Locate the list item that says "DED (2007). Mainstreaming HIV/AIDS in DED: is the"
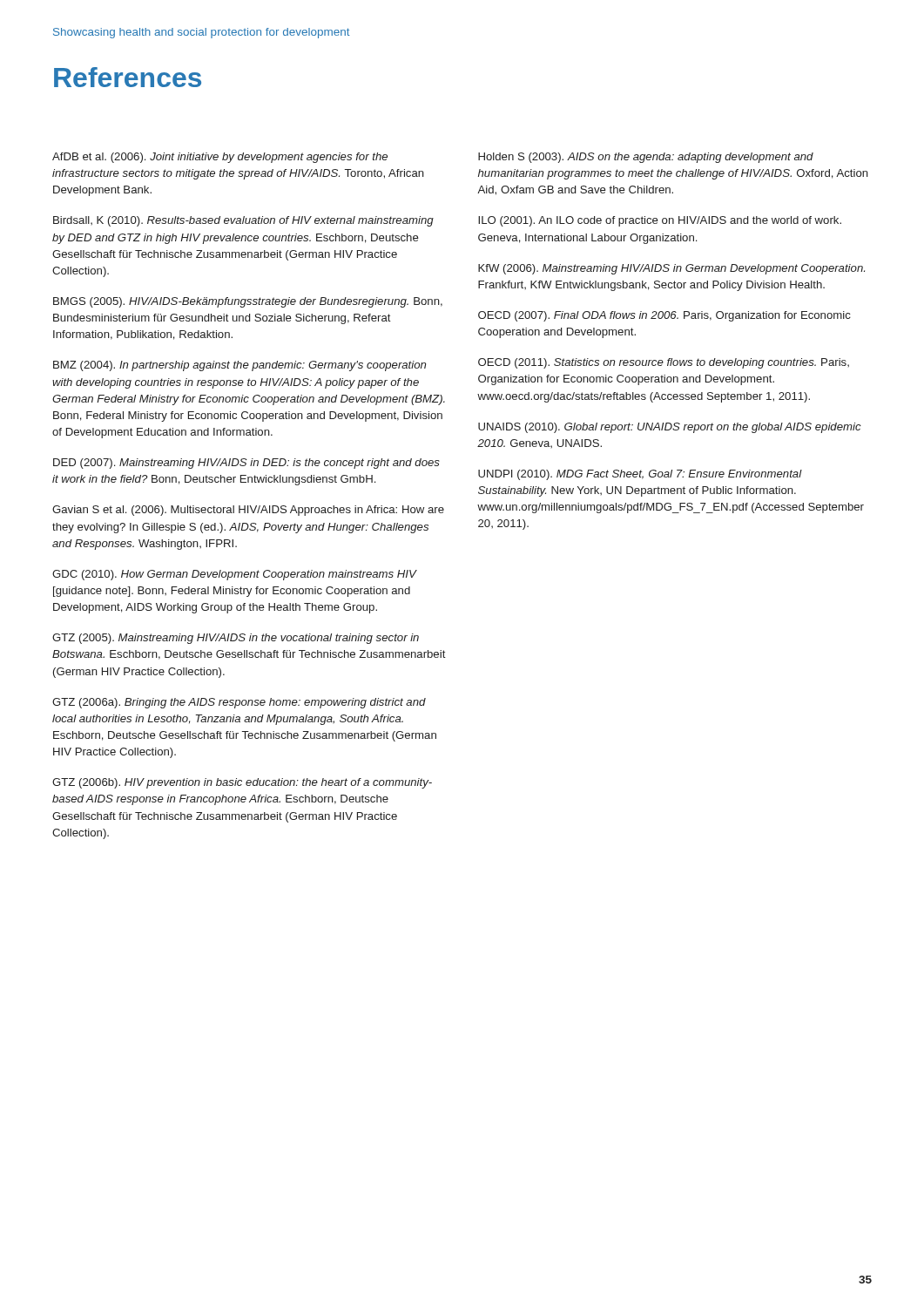This screenshot has height=1307, width=924. [x=246, y=471]
